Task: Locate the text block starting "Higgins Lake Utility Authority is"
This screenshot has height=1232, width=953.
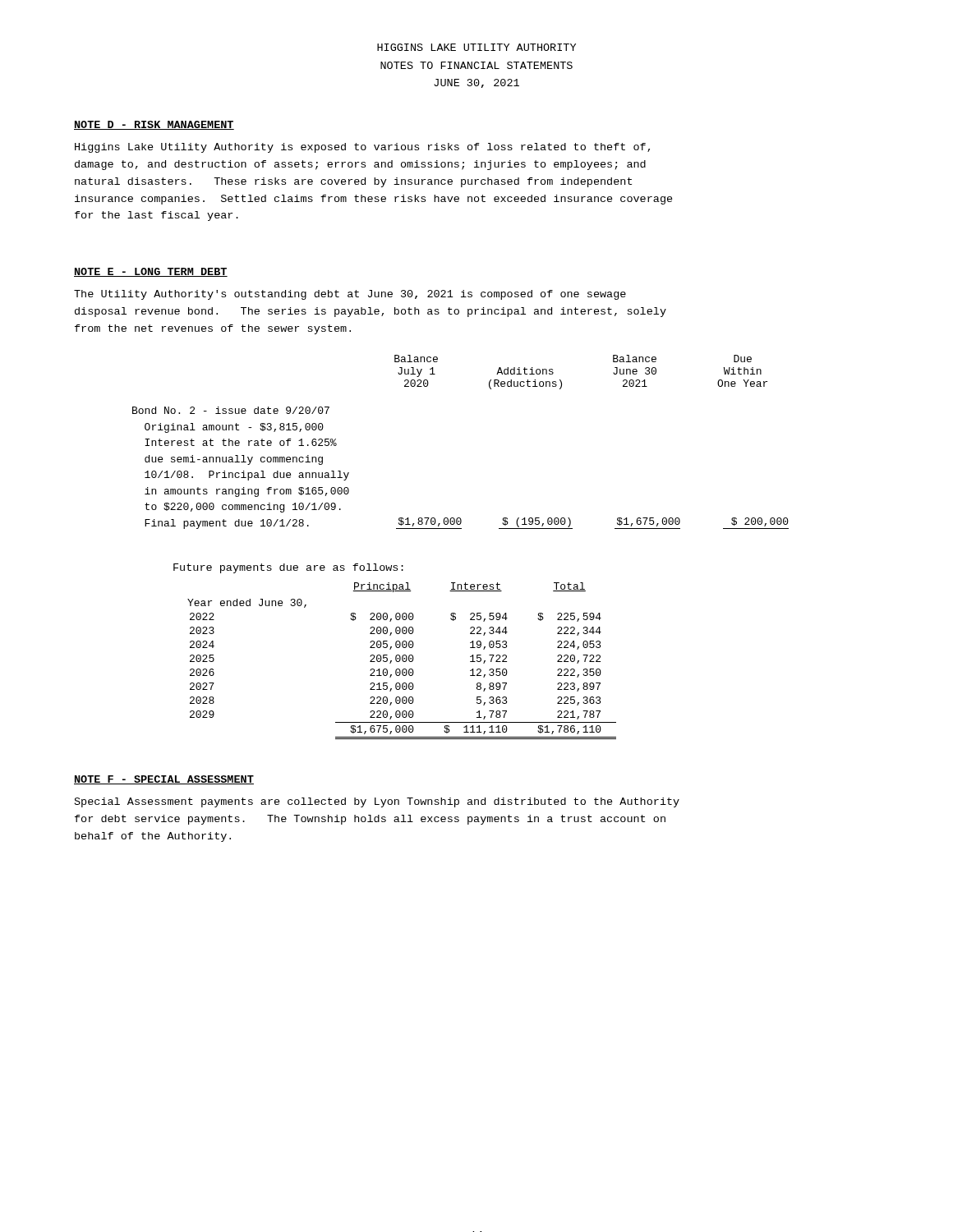Action: [373, 182]
